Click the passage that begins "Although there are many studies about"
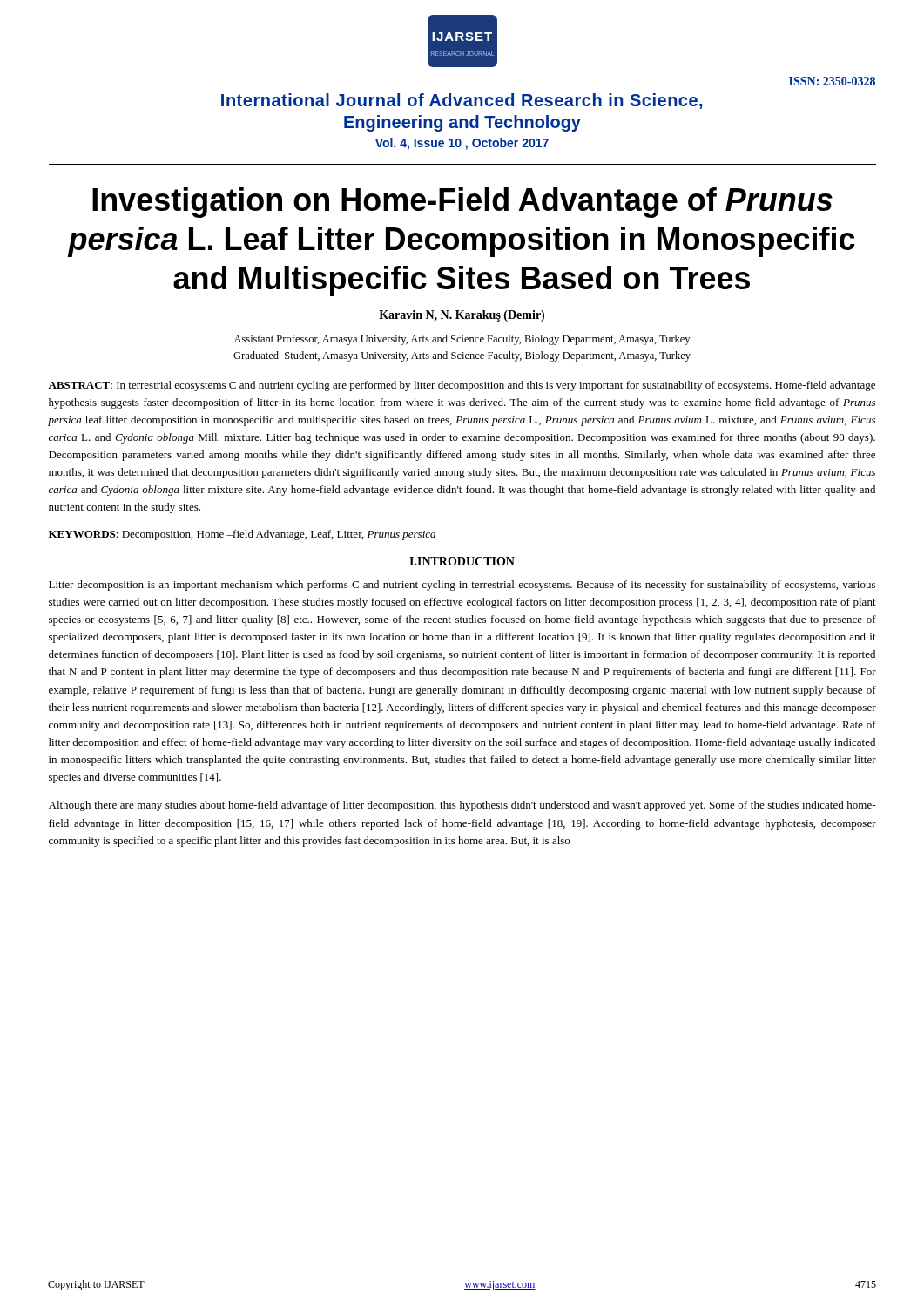 [462, 823]
